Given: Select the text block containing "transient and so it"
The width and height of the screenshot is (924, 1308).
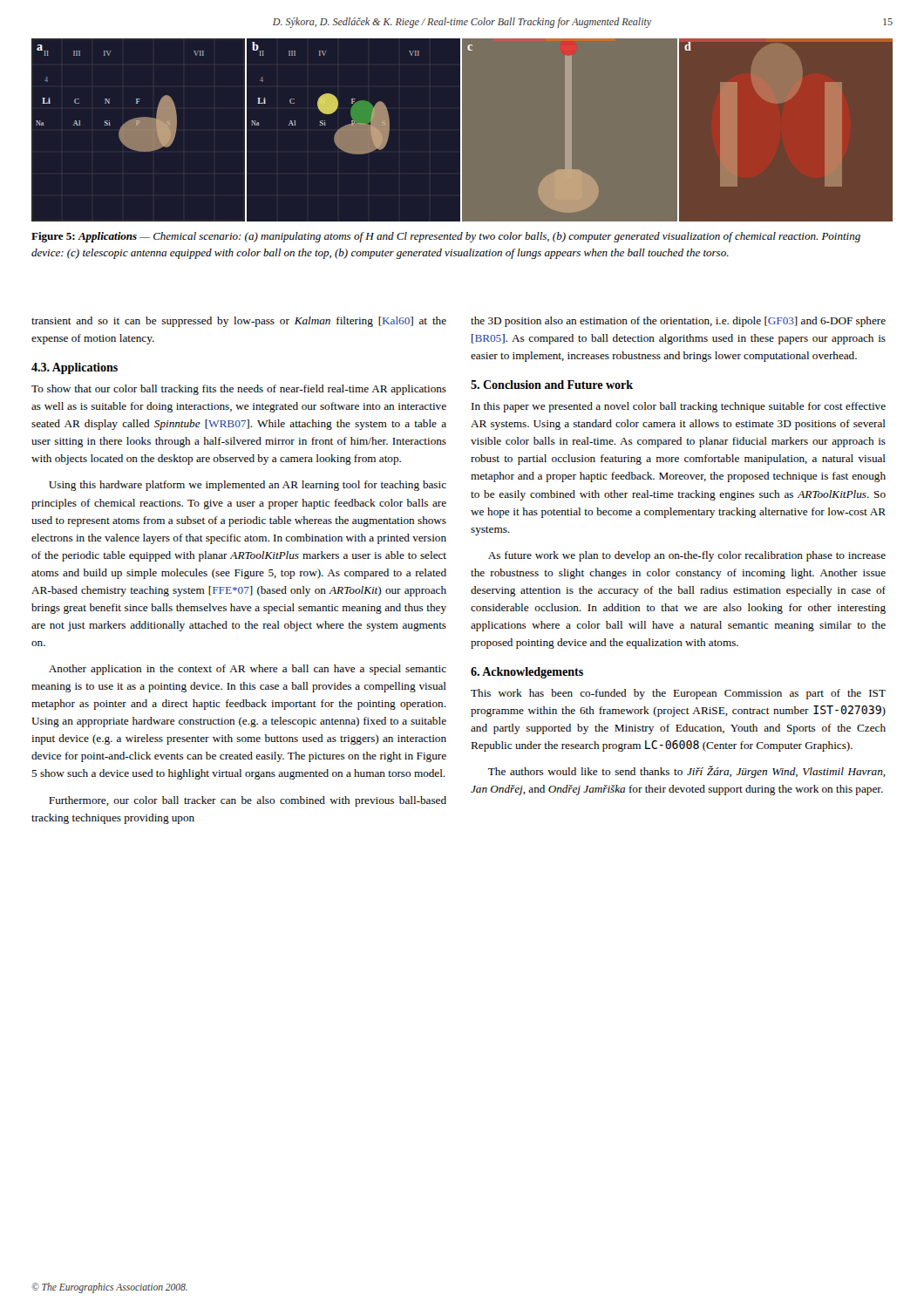Looking at the screenshot, I should tap(239, 329).
